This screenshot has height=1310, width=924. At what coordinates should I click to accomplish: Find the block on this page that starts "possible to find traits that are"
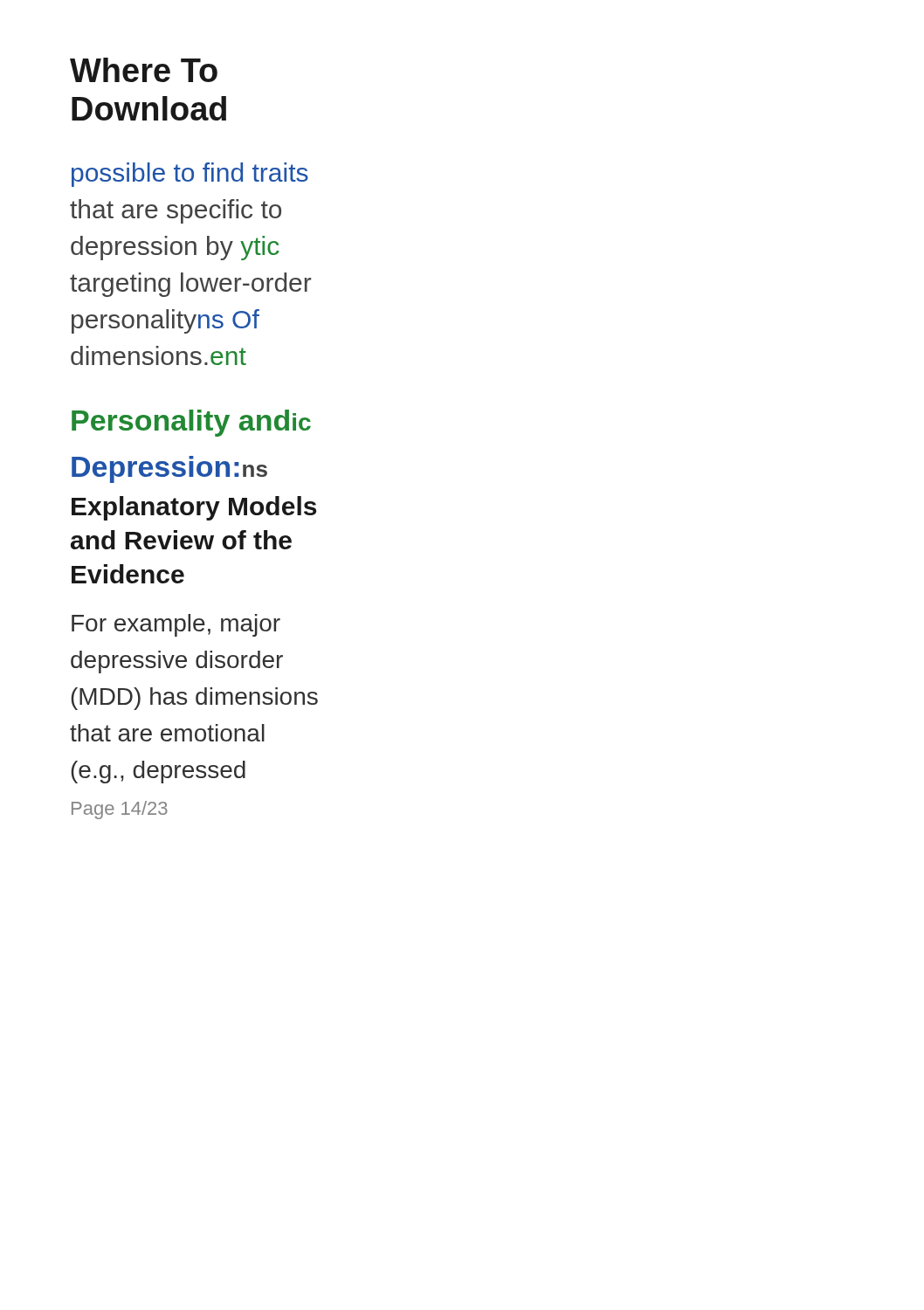pos(191,264)
